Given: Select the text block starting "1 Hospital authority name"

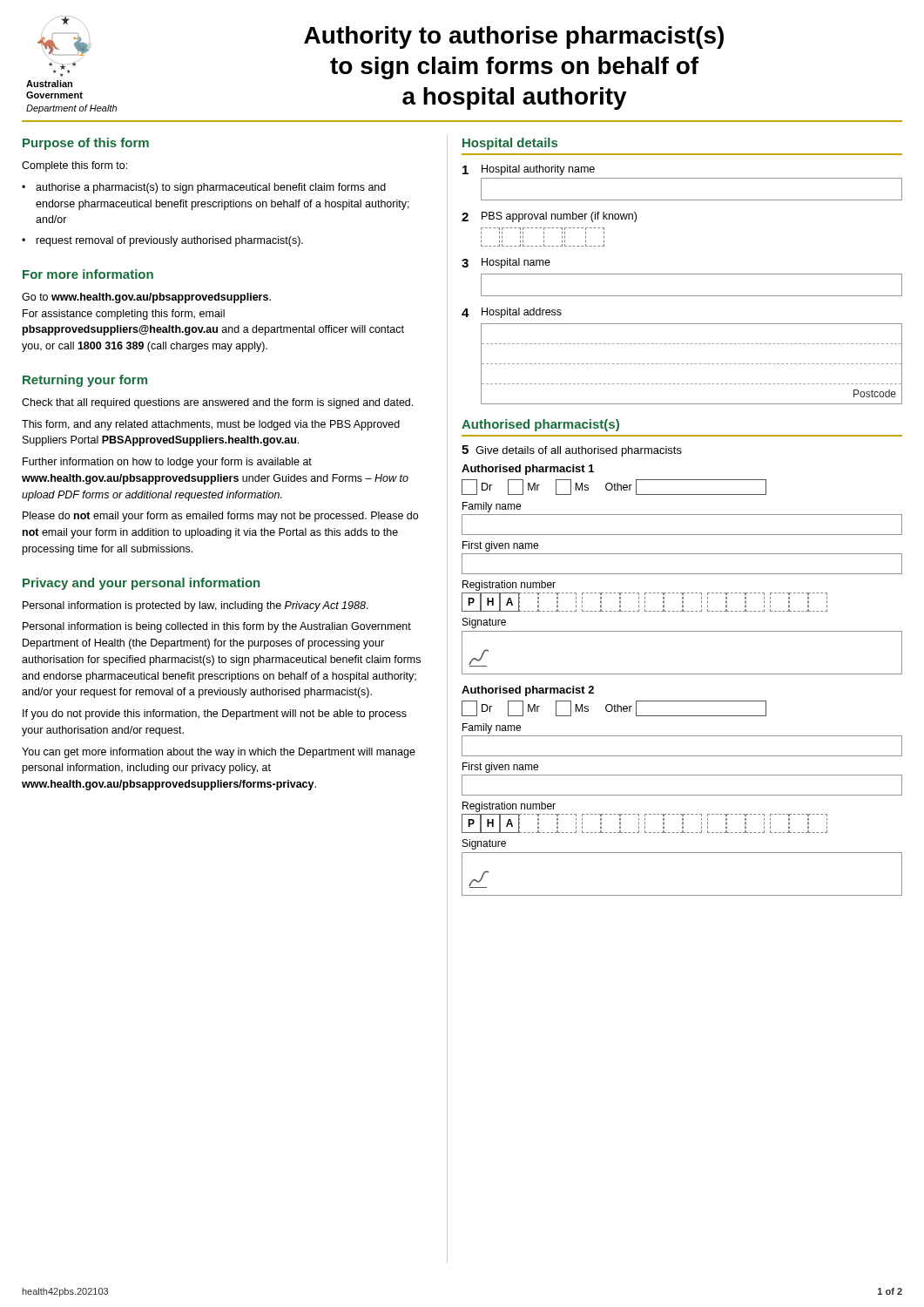Looking at the screenshot, I should (682, 181).
